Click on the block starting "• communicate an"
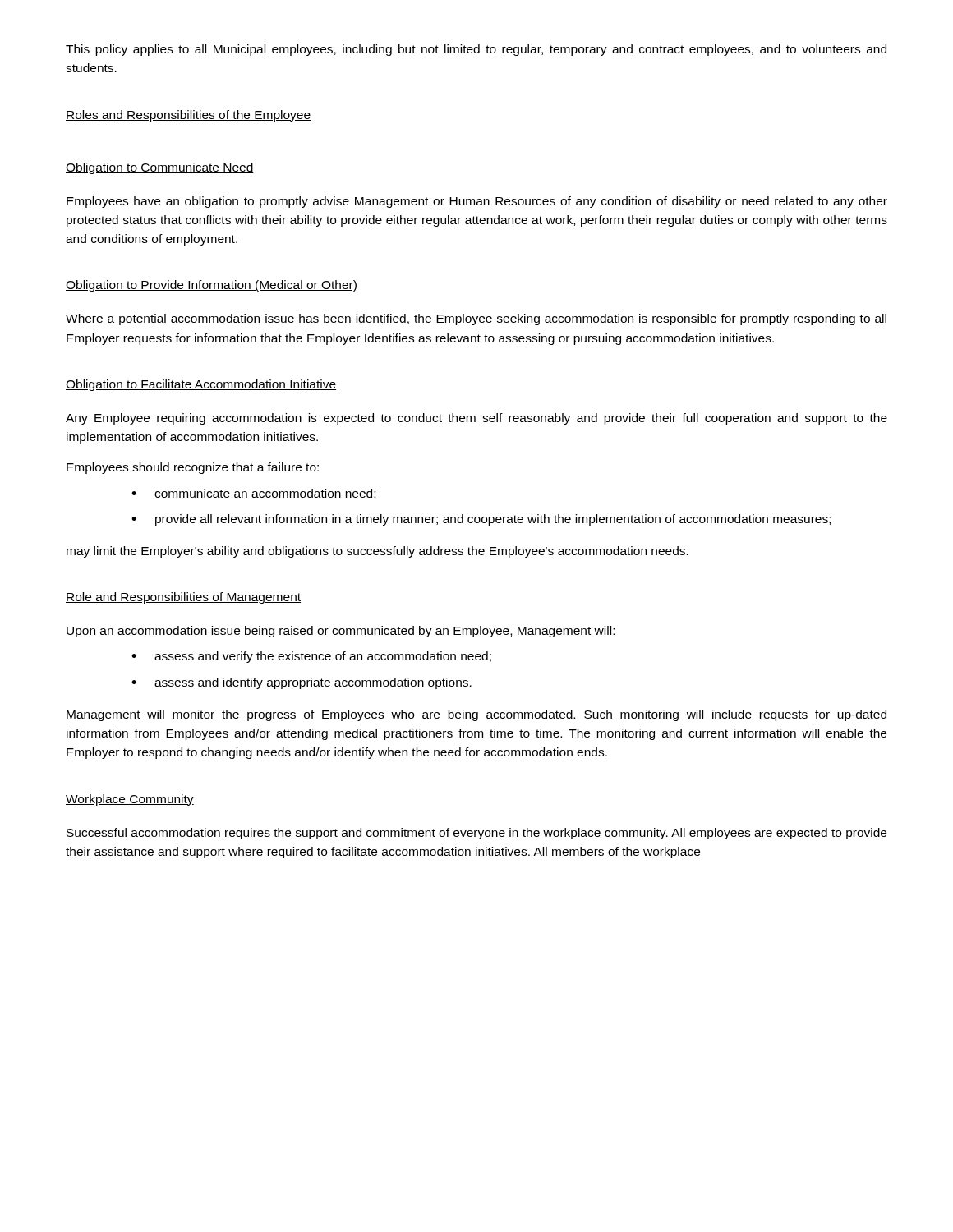The width and height of the screenshot is (953, 1232). 253,494
